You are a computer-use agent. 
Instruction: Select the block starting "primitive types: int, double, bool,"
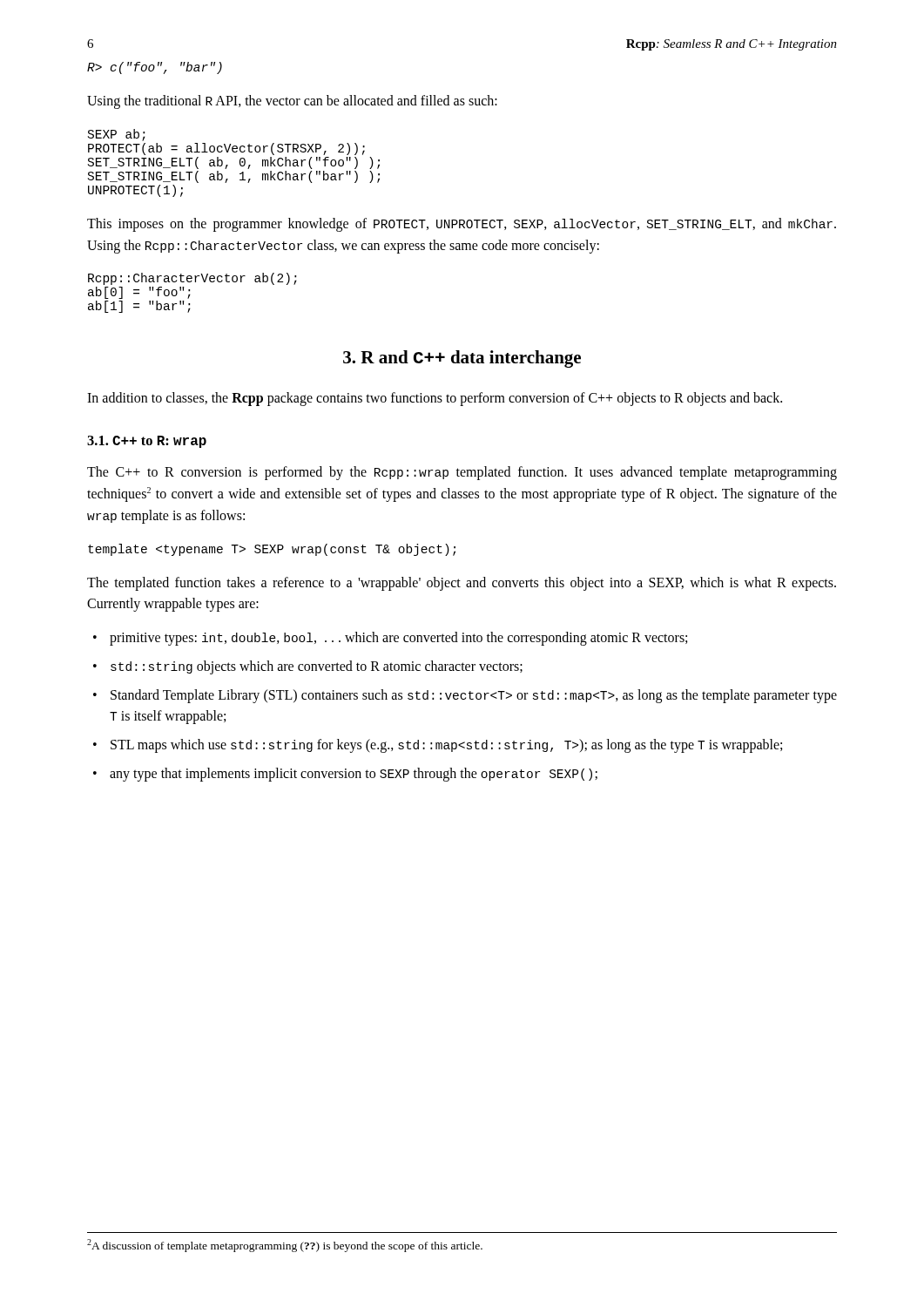coord(399,638)
